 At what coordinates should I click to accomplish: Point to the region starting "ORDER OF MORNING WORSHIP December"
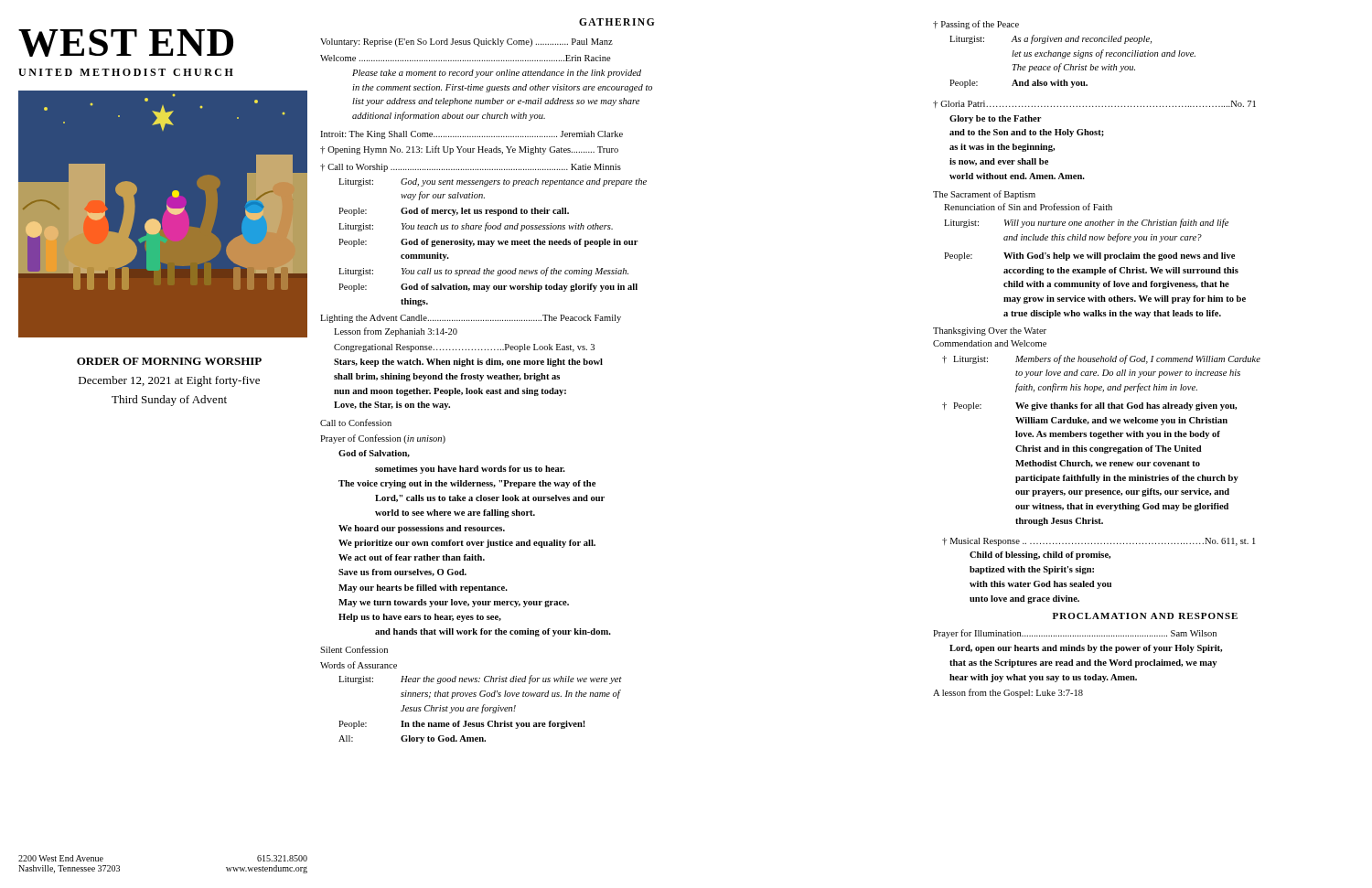(169, 380)
